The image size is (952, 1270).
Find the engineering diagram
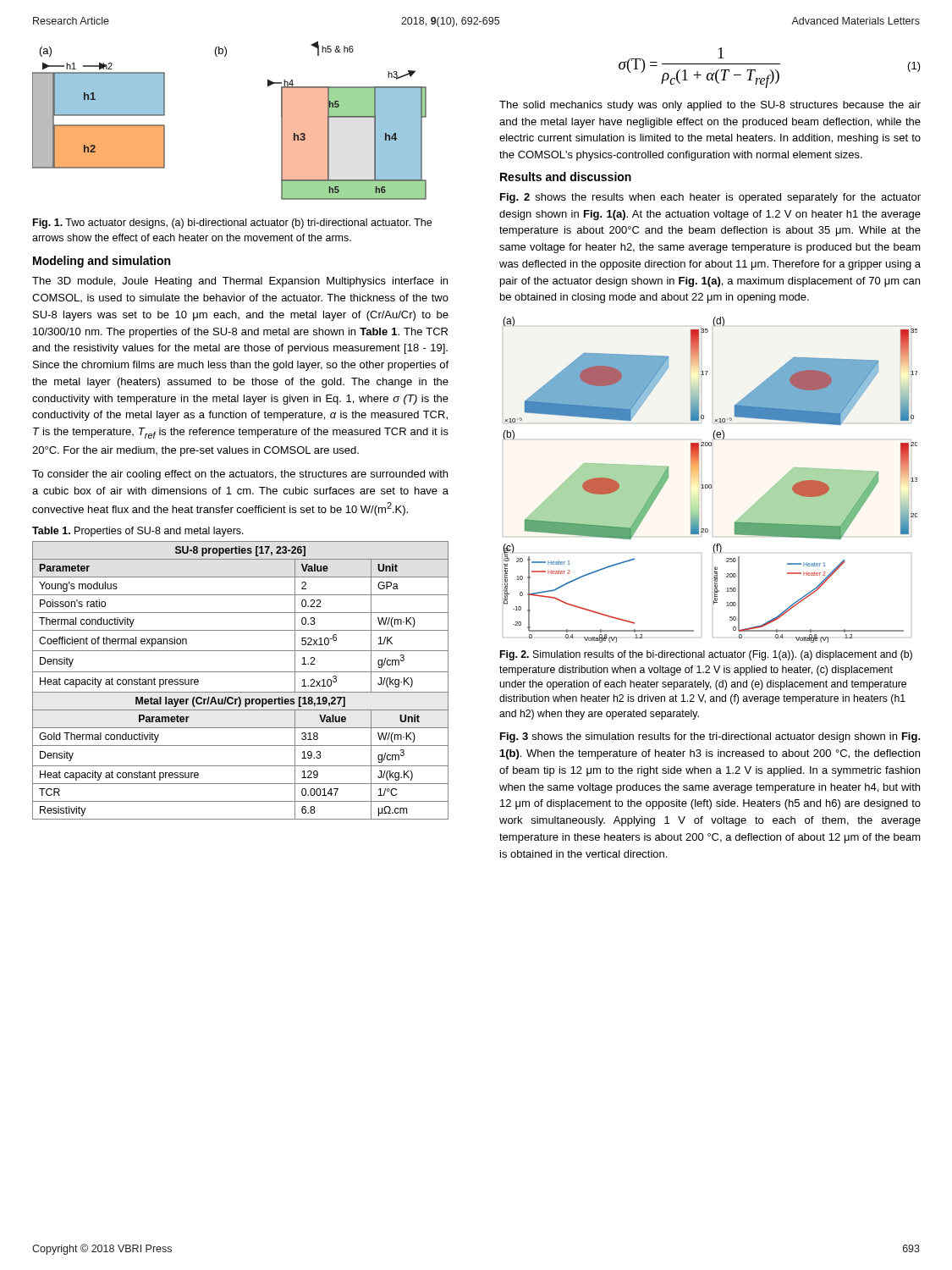coord(240,125)
